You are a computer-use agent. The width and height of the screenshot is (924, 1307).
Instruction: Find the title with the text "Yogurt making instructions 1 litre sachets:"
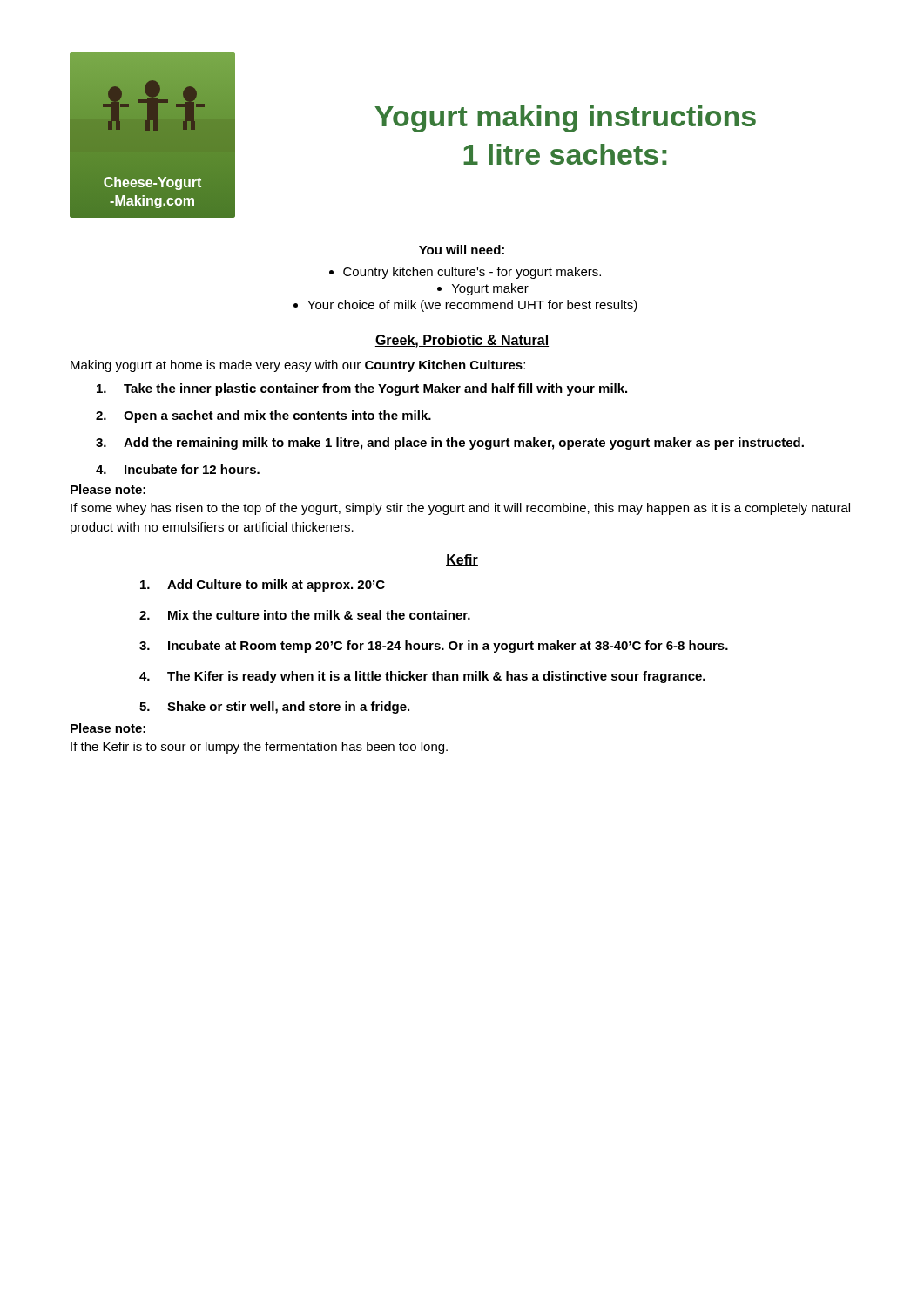tap(566, 135)
